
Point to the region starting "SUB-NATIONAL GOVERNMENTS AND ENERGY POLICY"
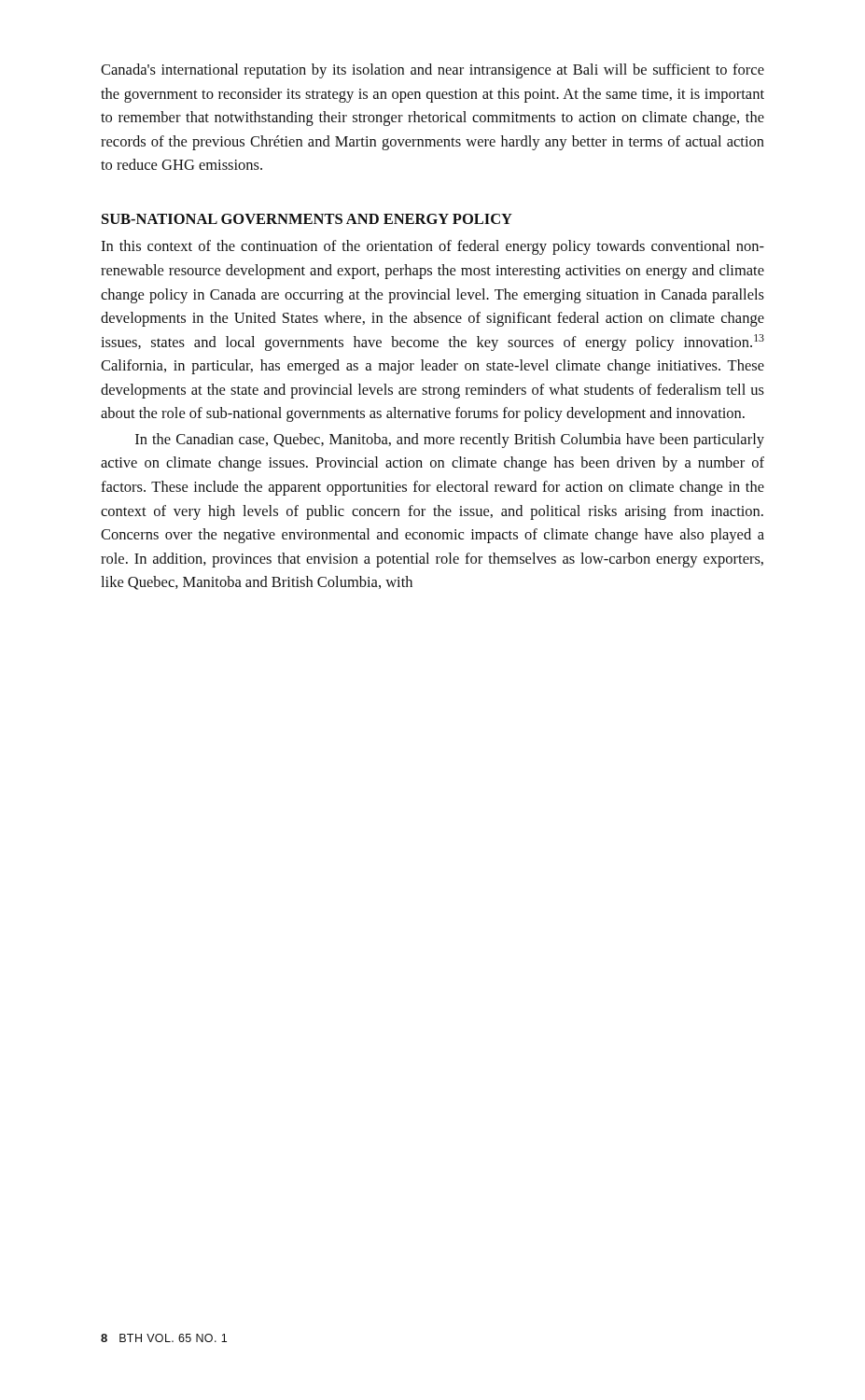[x=307, y=219]
